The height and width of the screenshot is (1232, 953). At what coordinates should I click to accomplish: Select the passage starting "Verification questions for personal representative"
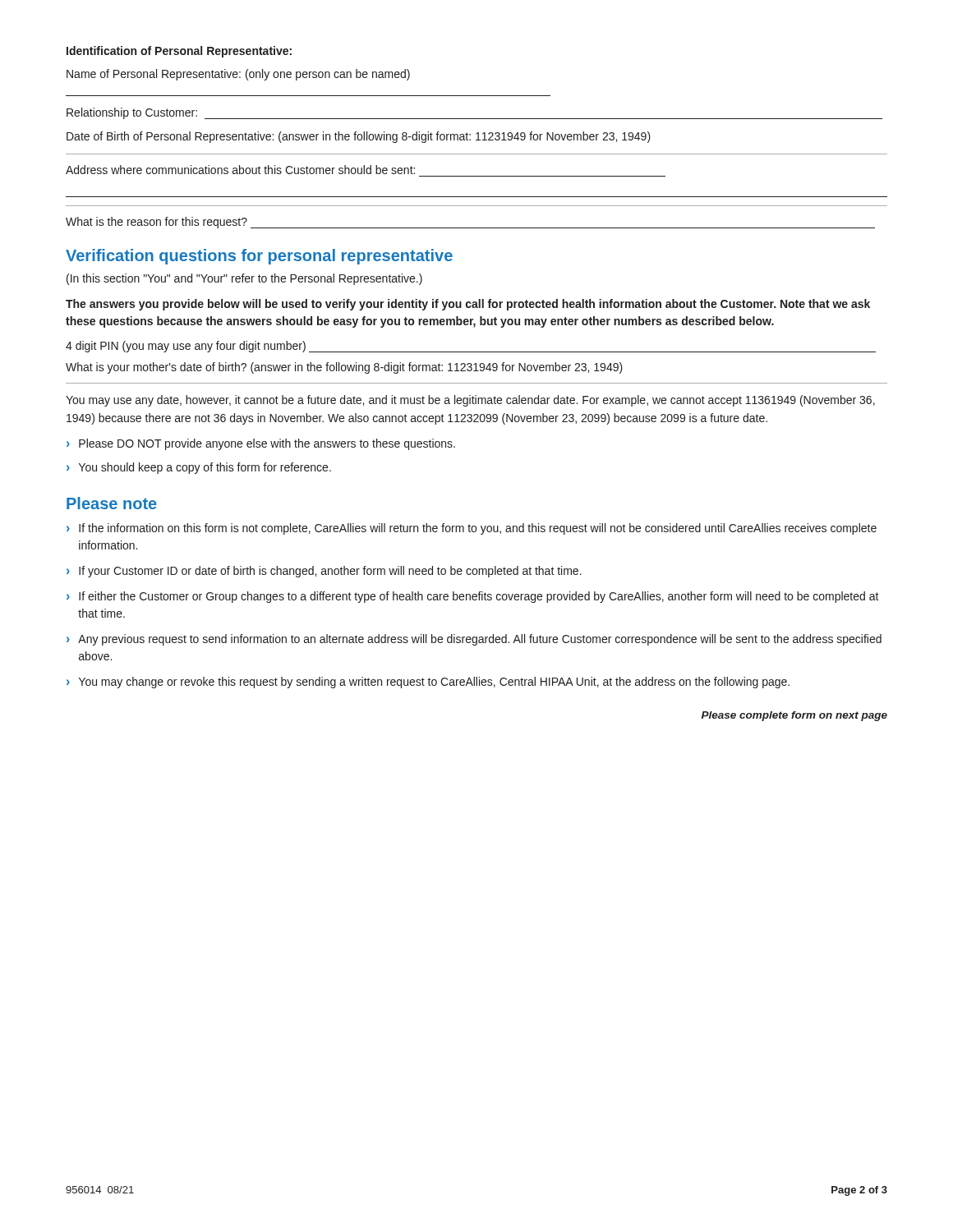[x=259, y=255]
